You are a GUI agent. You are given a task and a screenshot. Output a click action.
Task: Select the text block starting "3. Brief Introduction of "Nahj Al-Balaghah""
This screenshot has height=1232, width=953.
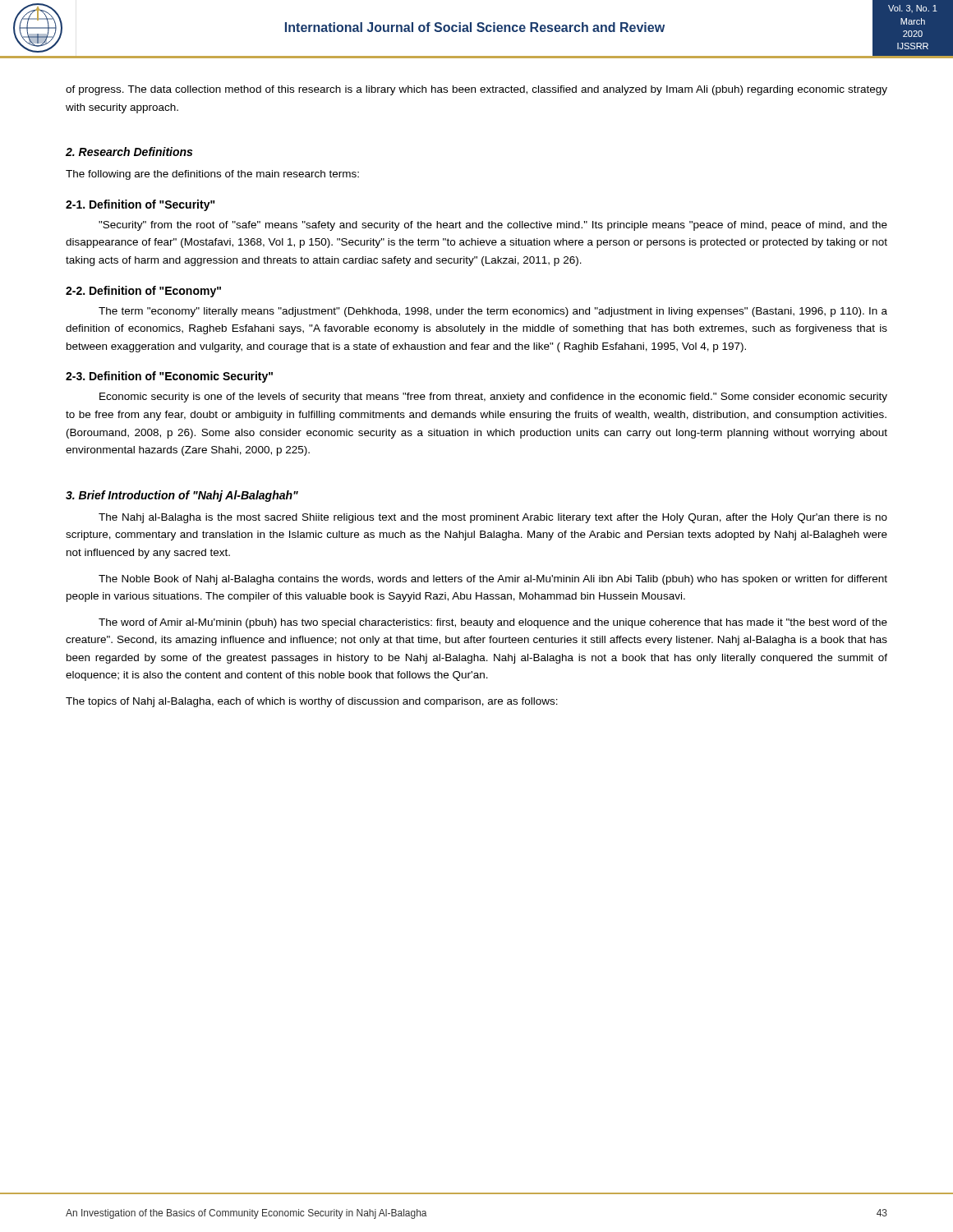coord(182,495)
